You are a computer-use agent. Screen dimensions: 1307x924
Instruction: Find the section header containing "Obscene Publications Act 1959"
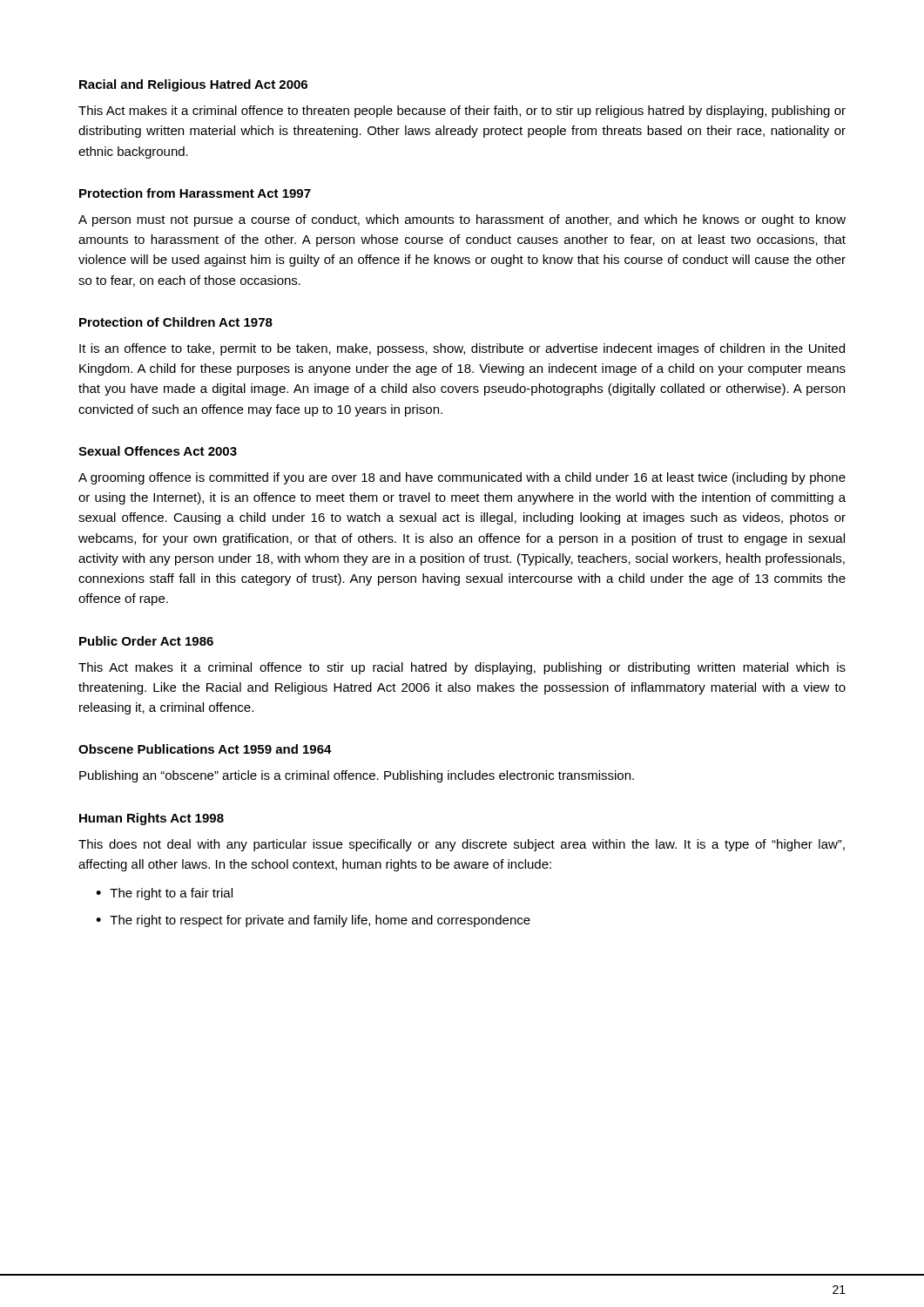point(205,749)
